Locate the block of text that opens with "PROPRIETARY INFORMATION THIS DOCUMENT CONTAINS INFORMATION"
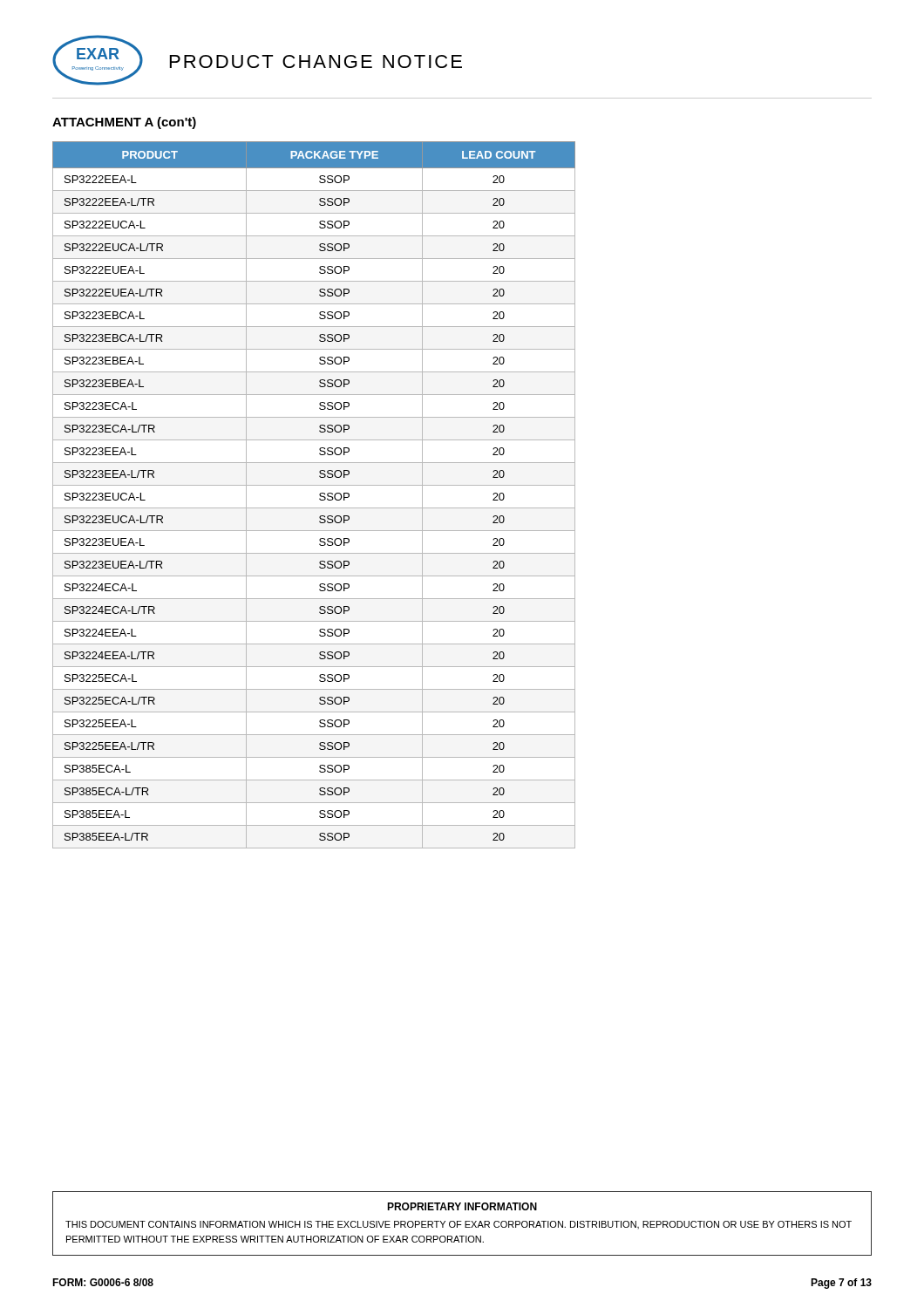Screen dimensions: 1308x924 click(x=462, y=1223)
